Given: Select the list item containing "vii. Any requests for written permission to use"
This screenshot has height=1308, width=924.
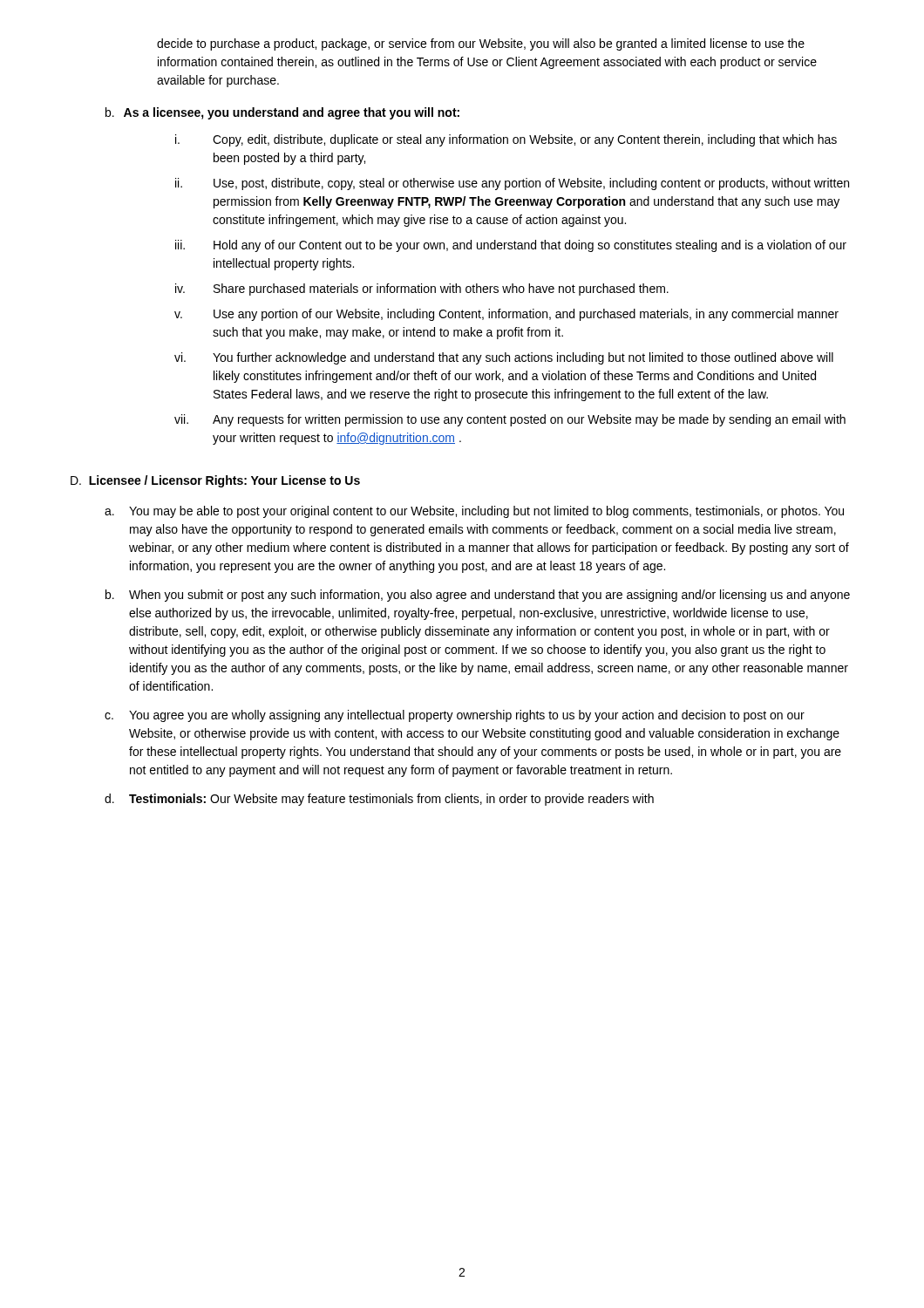Looking at the screenshot, I should pos(514,429).
